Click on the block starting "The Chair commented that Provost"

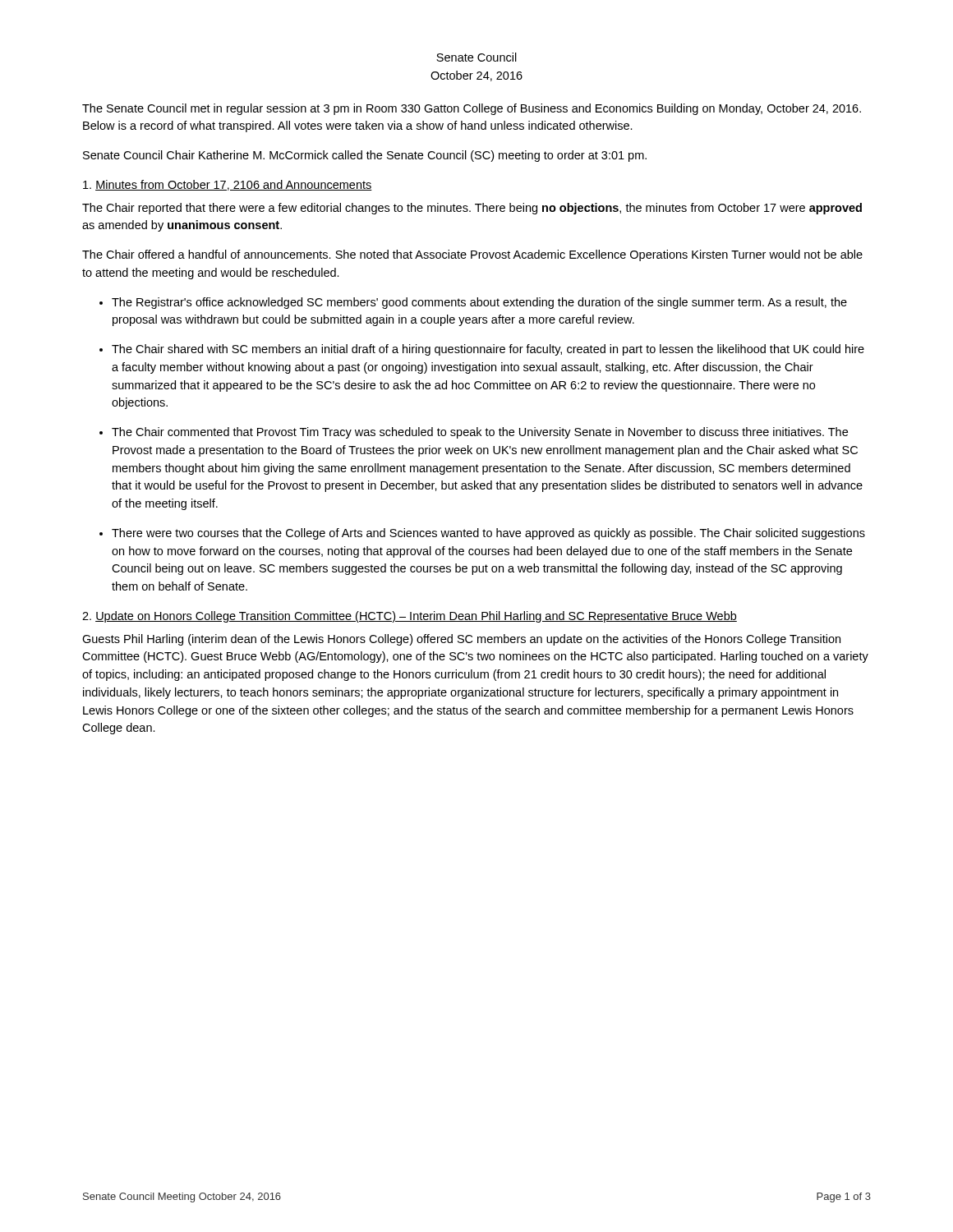pyautogui.click(x=487, y=468)
